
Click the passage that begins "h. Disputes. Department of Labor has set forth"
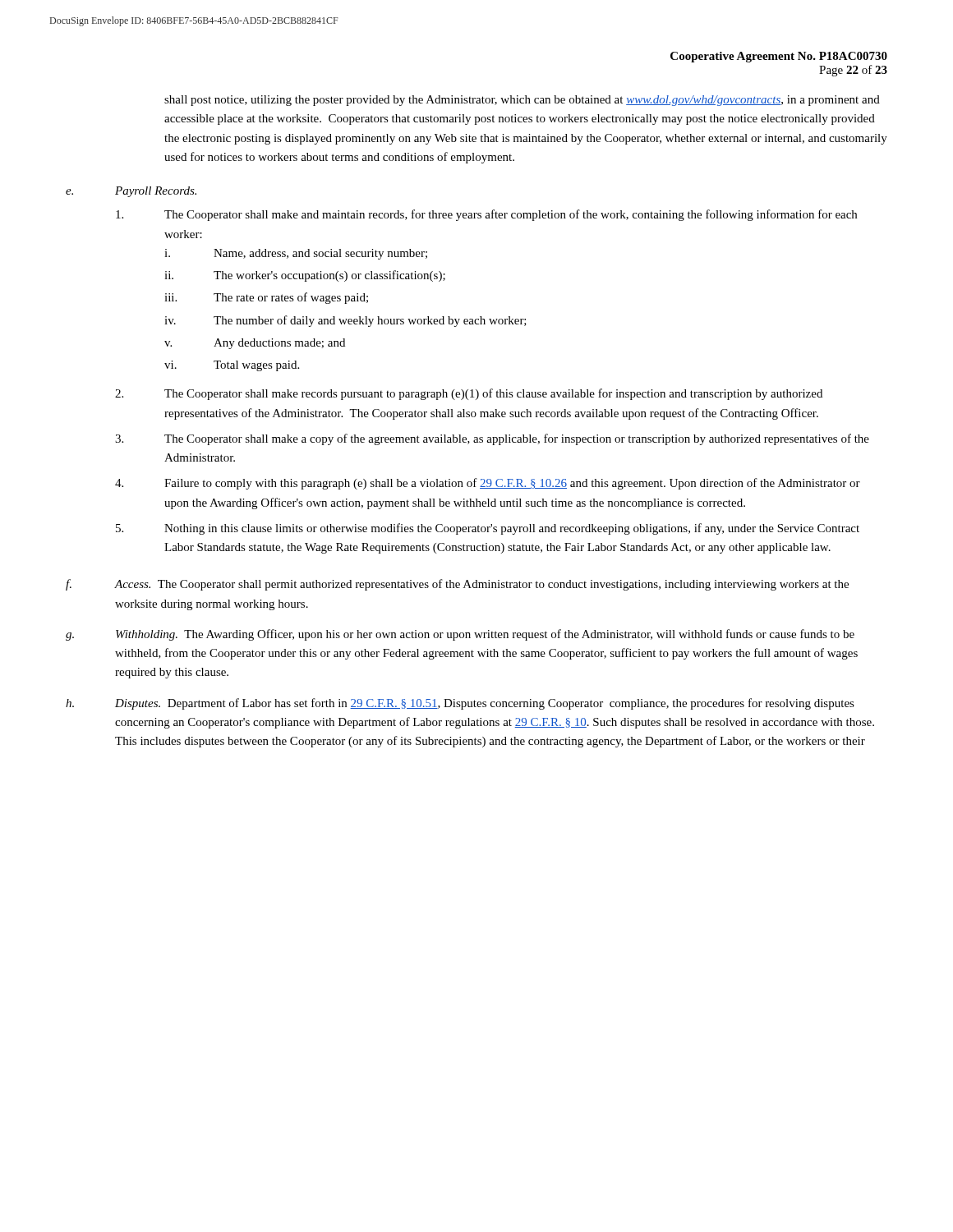476,722
